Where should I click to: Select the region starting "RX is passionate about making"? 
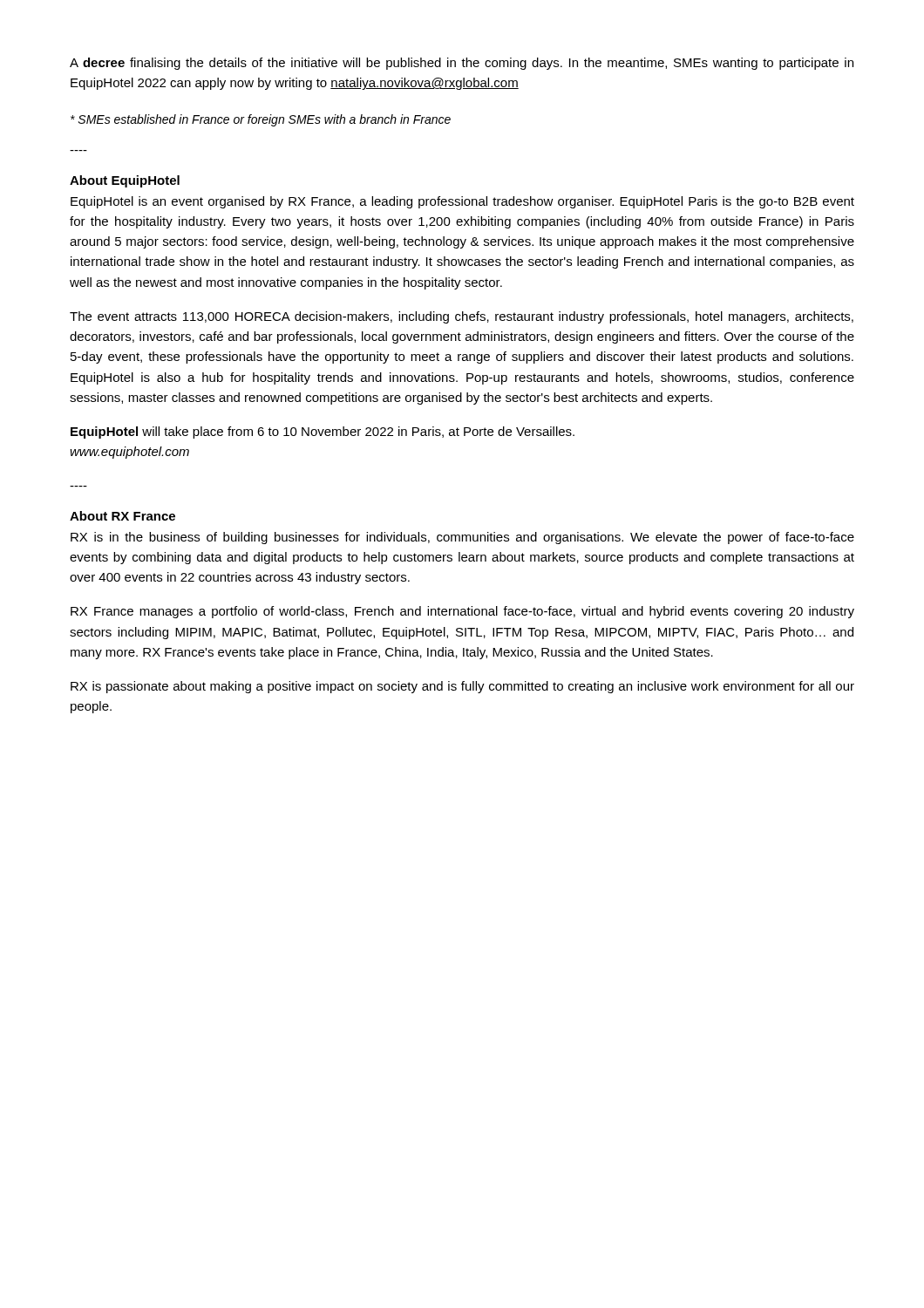pos(462,696)
